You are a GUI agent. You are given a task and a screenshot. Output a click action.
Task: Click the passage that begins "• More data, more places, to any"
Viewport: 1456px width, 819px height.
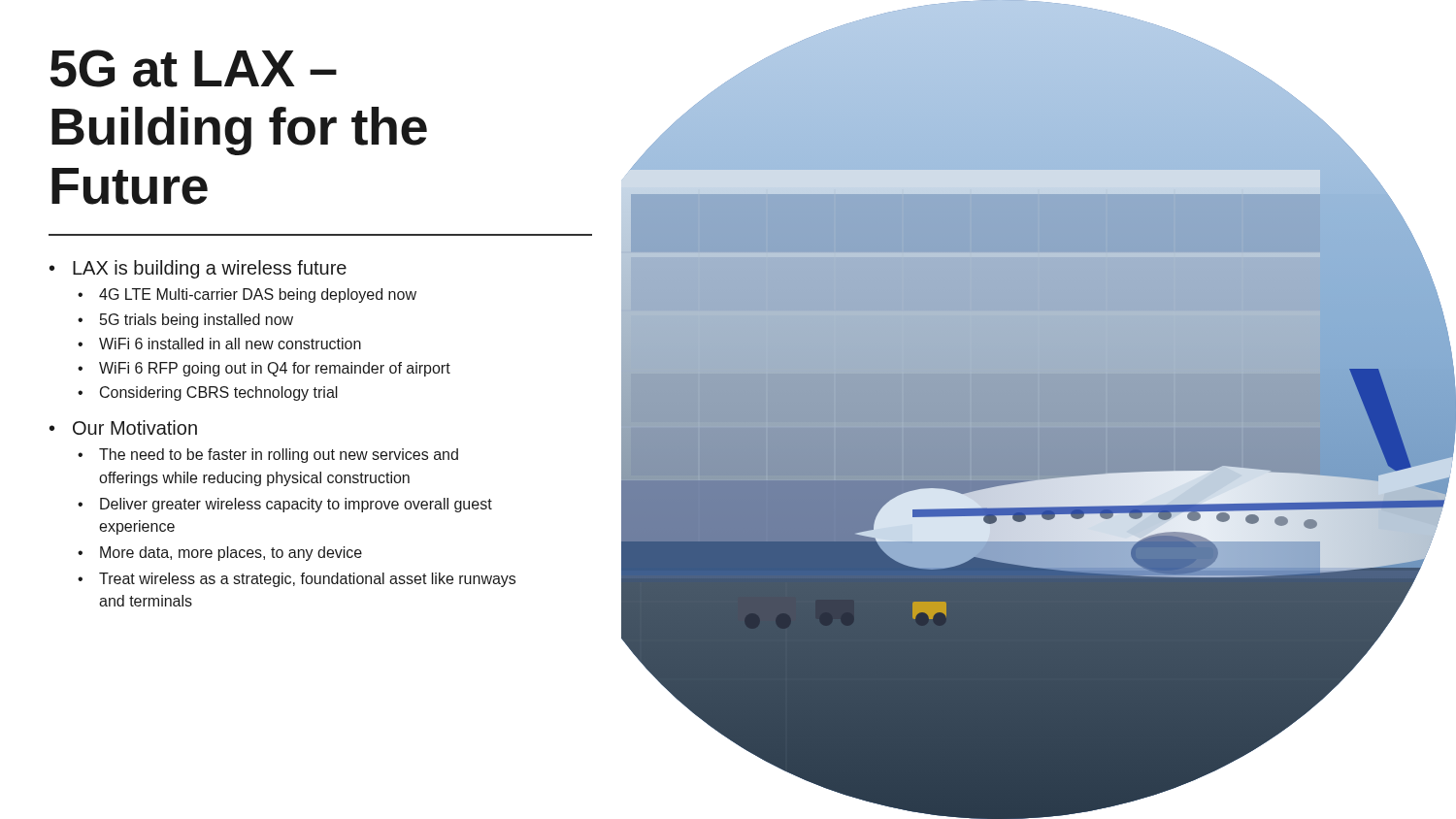(x=220, y=553)
